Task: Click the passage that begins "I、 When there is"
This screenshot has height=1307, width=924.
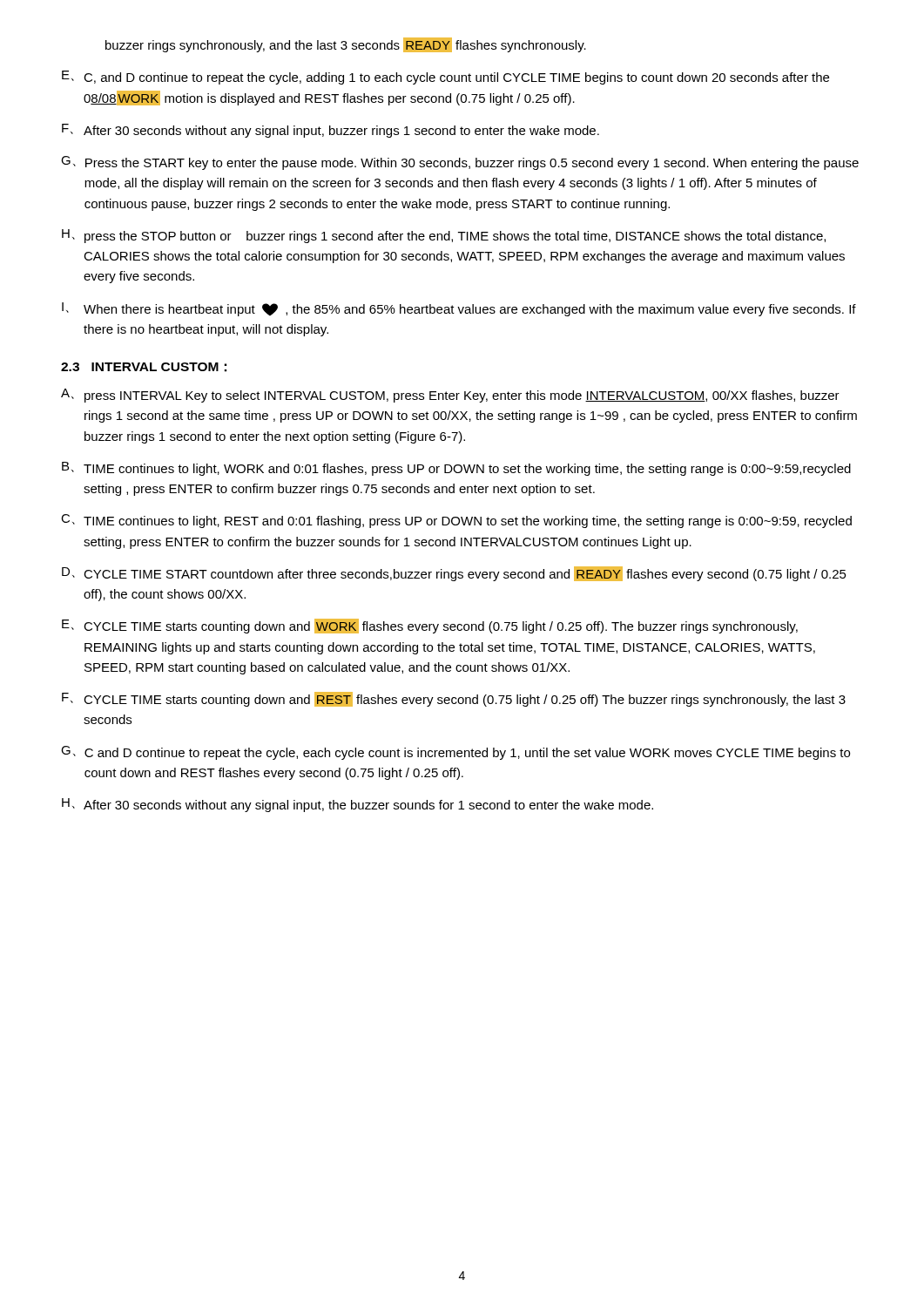Action: 462,319
